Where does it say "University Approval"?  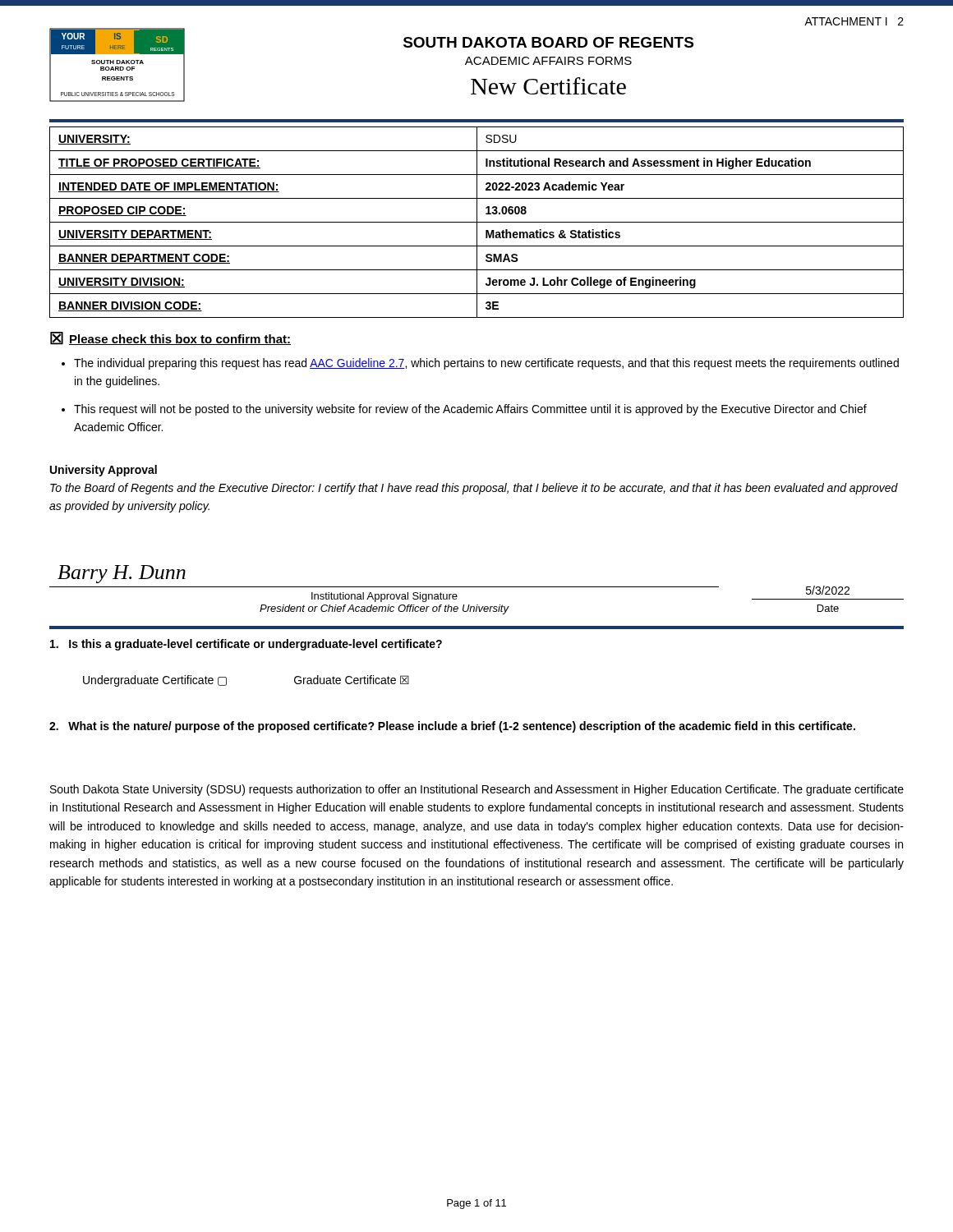(x=103, y=470)
